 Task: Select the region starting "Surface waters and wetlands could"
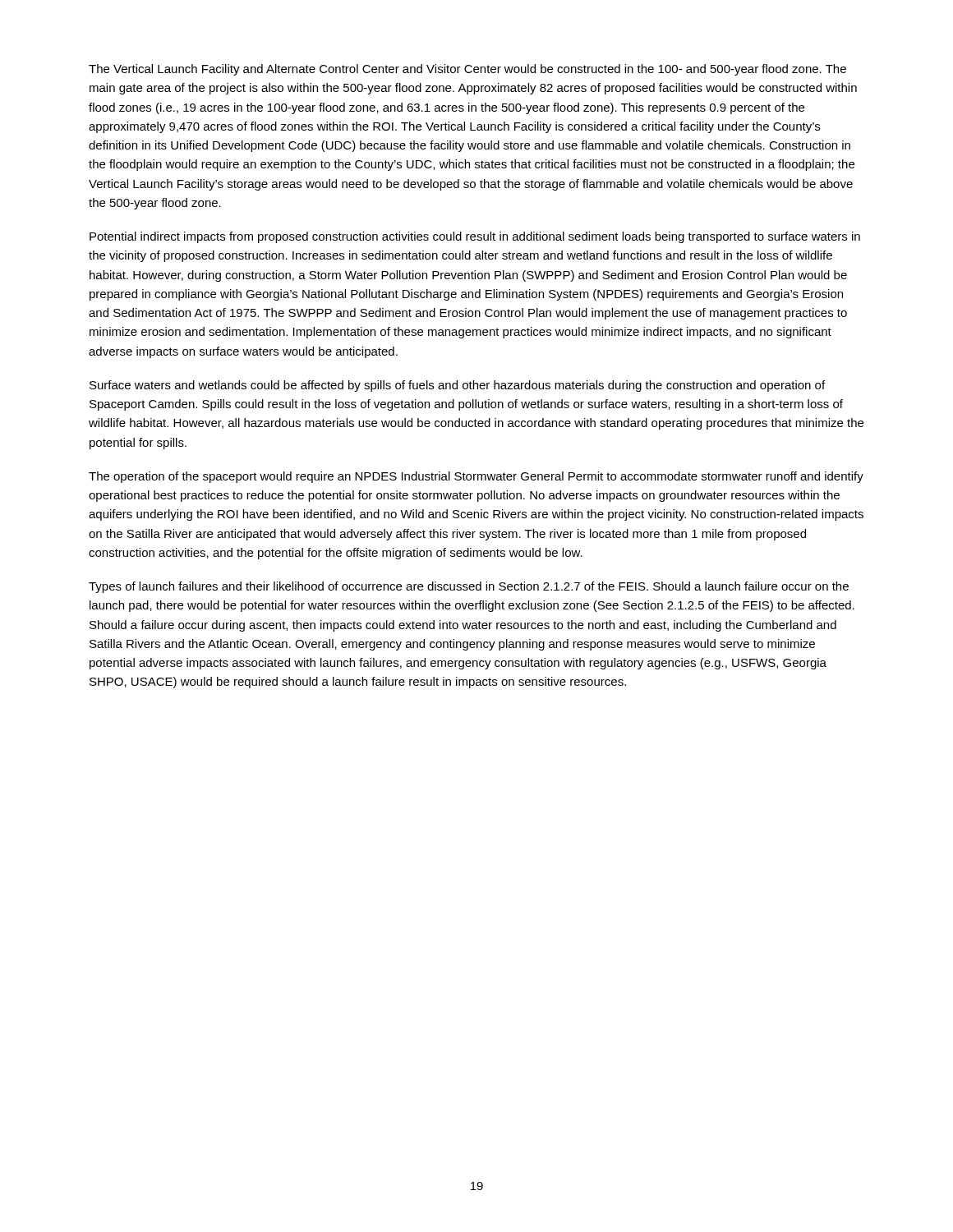pyautogui.click(x=476, y=413)
